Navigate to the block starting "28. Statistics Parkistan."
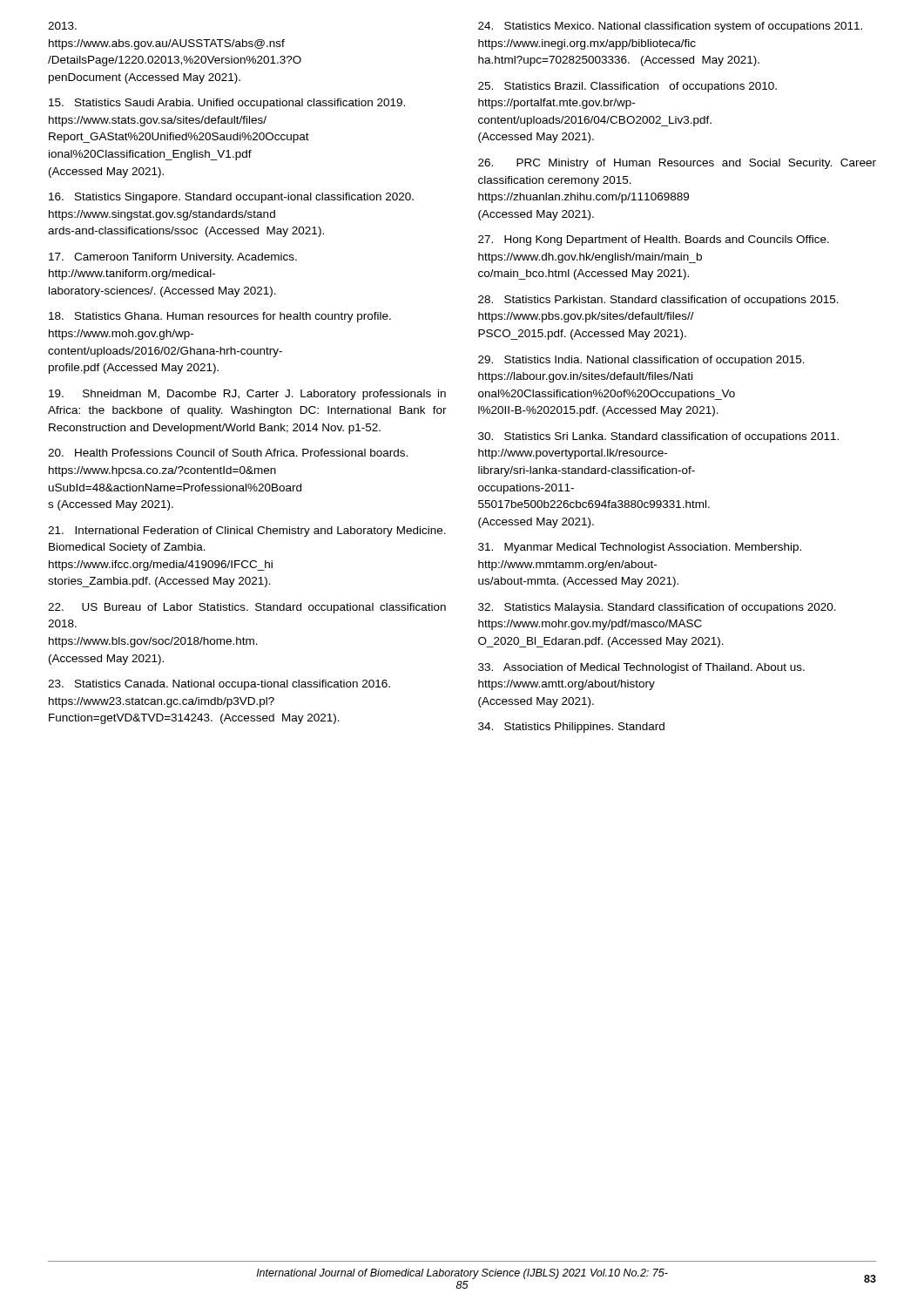 pos(658,316)
